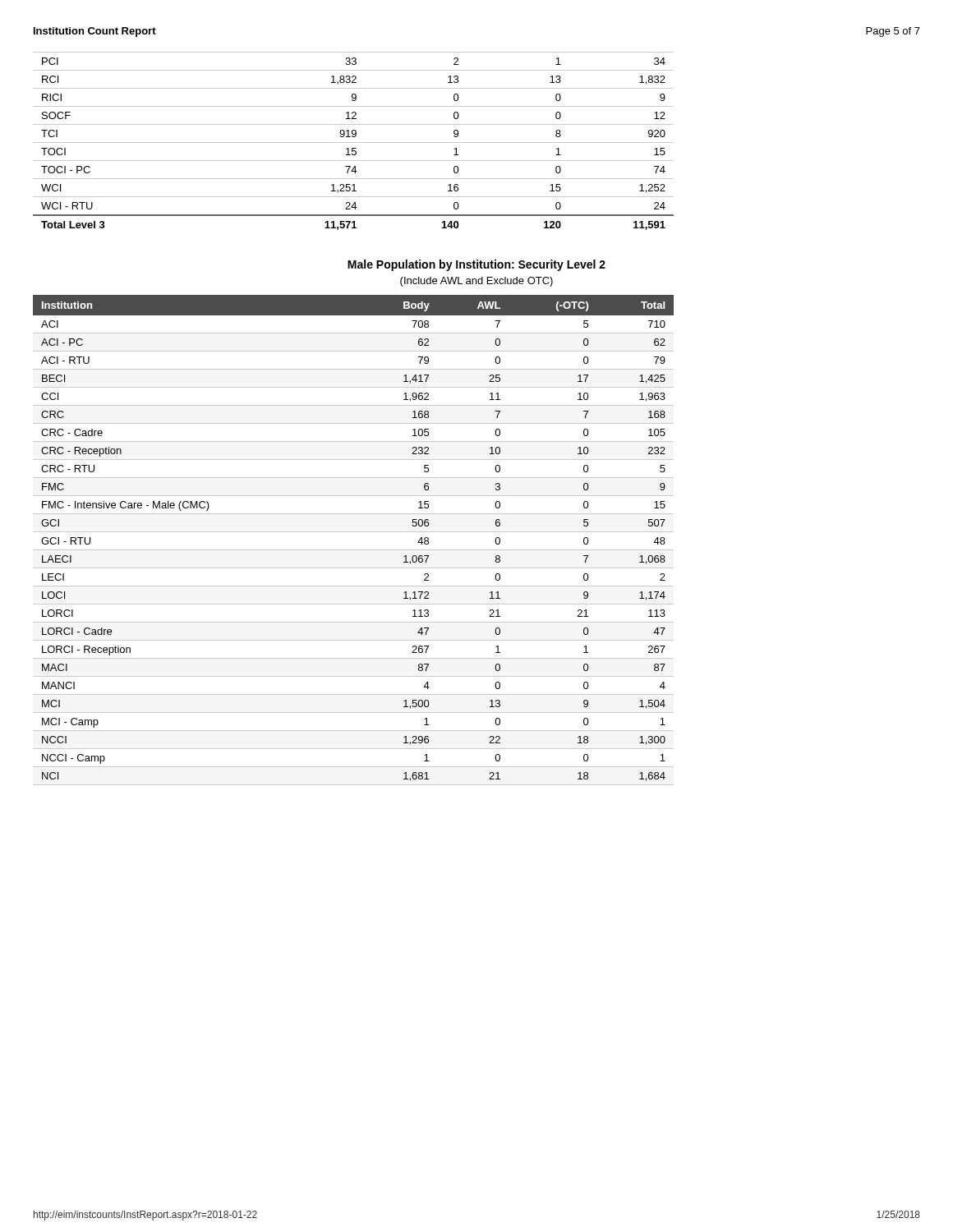Locate the table with the text "Total Level 3"
953x1232 pixels.
(x=476, y=142)
